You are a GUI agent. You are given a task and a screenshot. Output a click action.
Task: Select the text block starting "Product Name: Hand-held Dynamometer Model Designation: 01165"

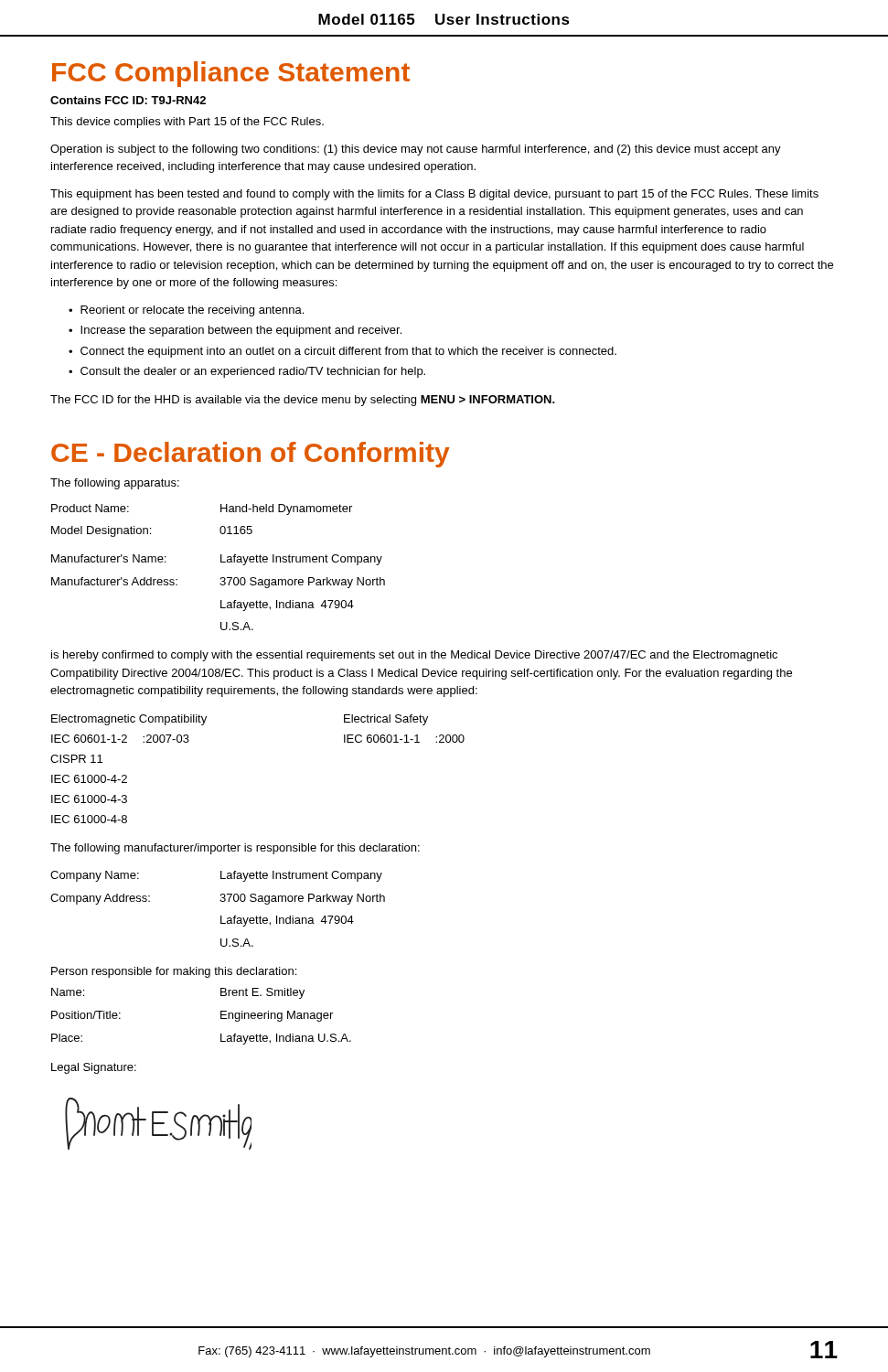point(87,510)
